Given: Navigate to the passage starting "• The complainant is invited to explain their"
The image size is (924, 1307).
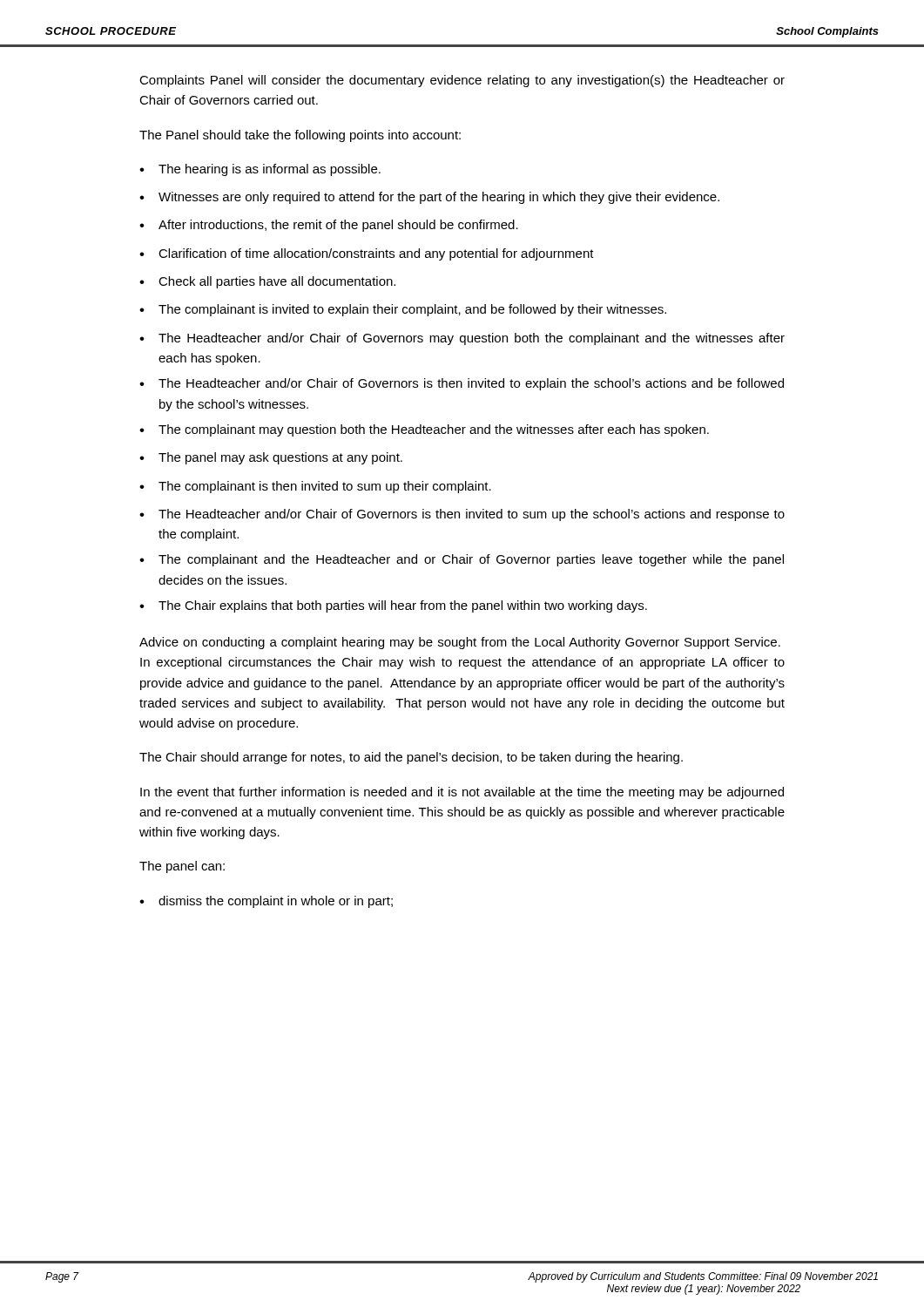Looking at the screenshot, I should click(462, 311).
